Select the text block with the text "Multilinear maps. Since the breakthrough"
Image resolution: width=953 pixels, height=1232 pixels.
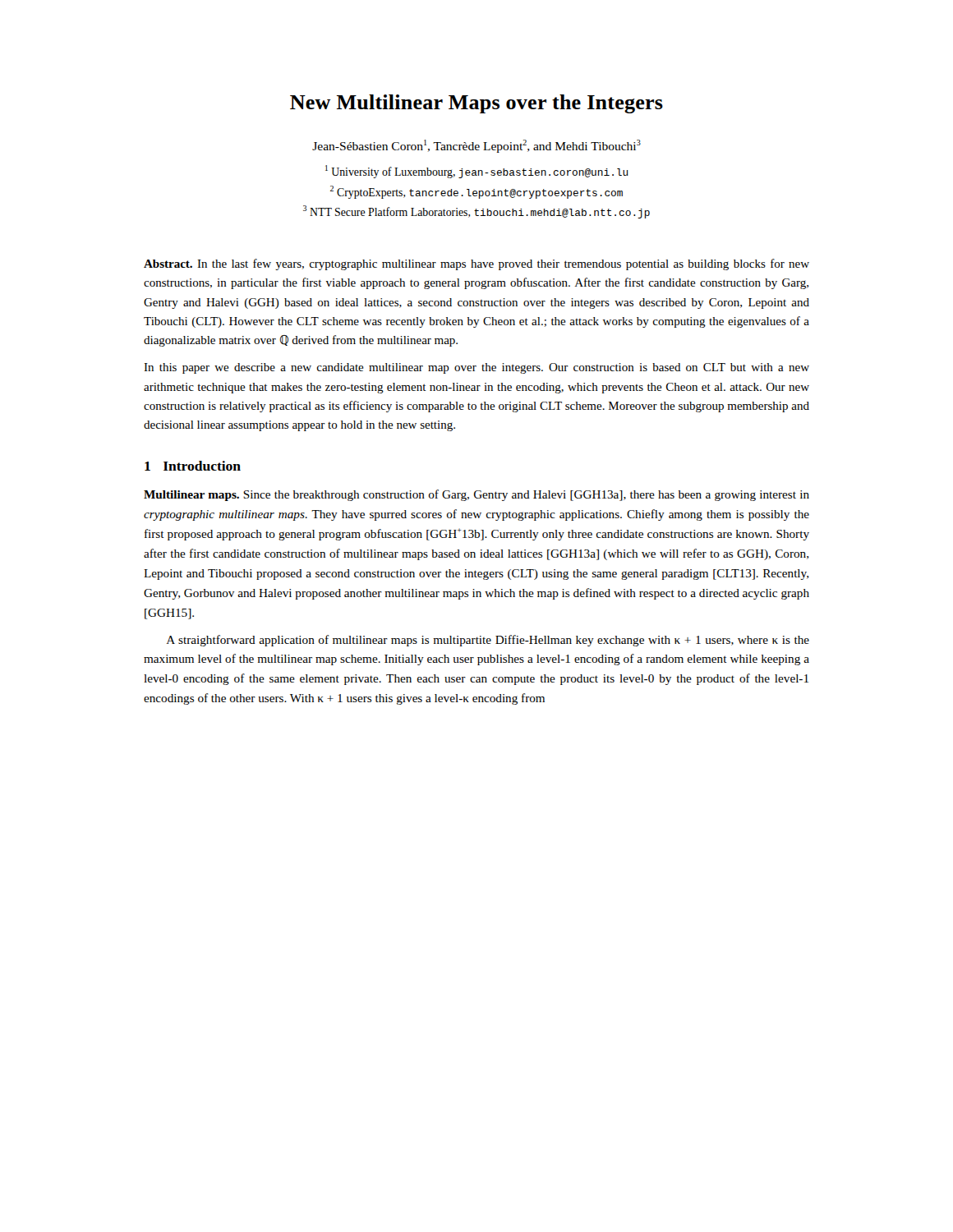tap(476, 596)
